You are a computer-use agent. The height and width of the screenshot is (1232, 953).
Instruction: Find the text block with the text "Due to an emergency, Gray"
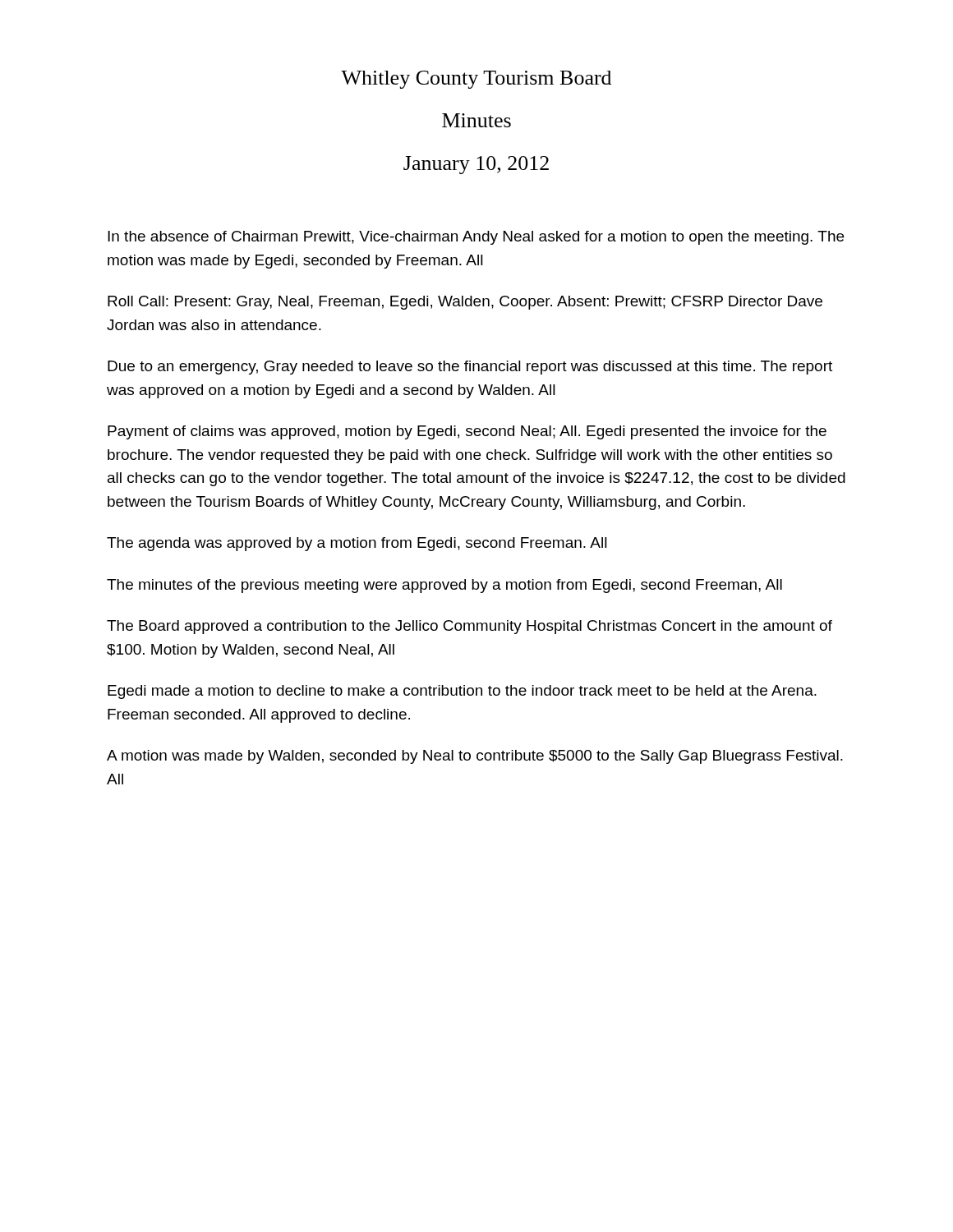470,378
